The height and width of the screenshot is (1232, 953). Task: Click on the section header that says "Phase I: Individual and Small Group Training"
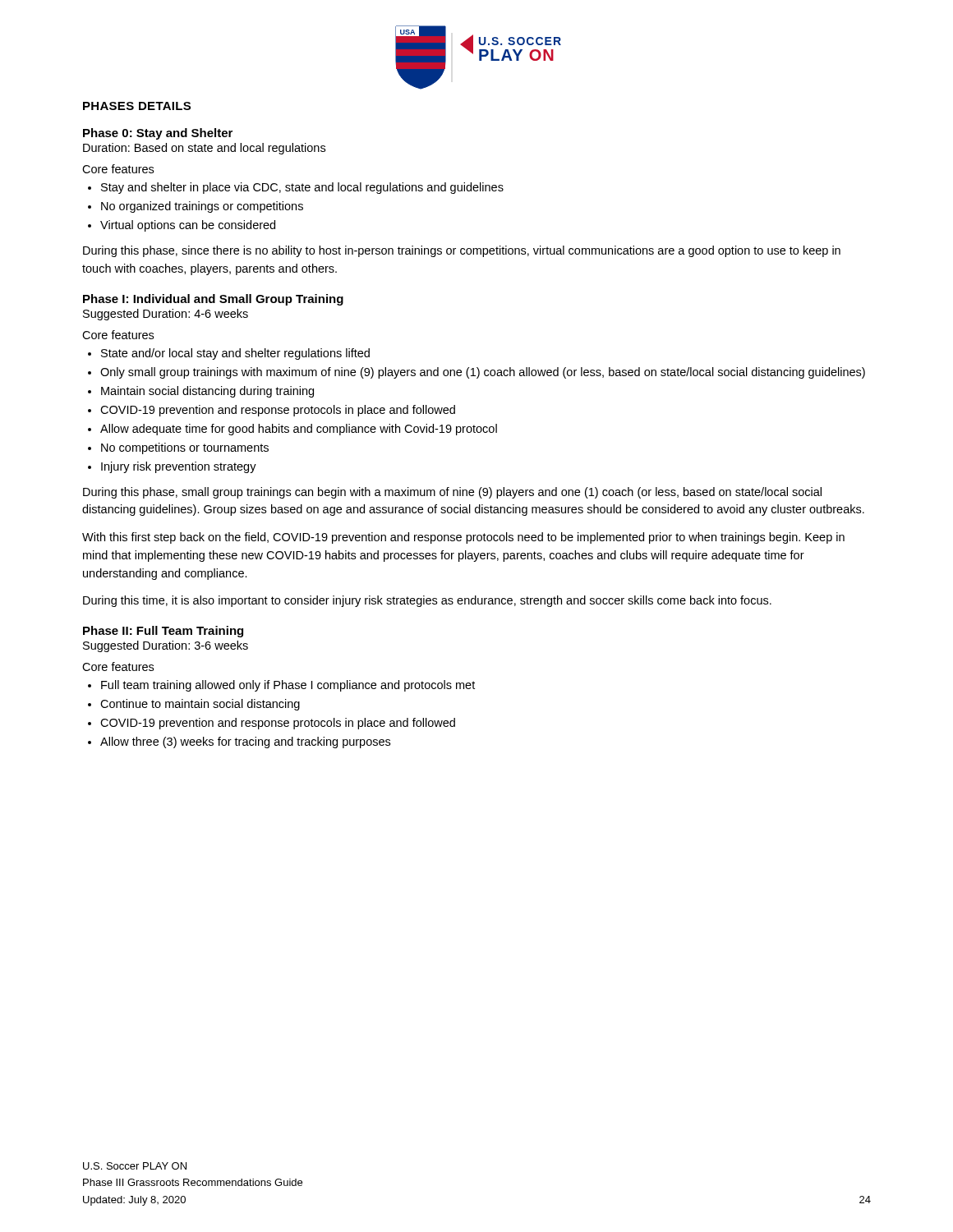[x=213, y=298]
